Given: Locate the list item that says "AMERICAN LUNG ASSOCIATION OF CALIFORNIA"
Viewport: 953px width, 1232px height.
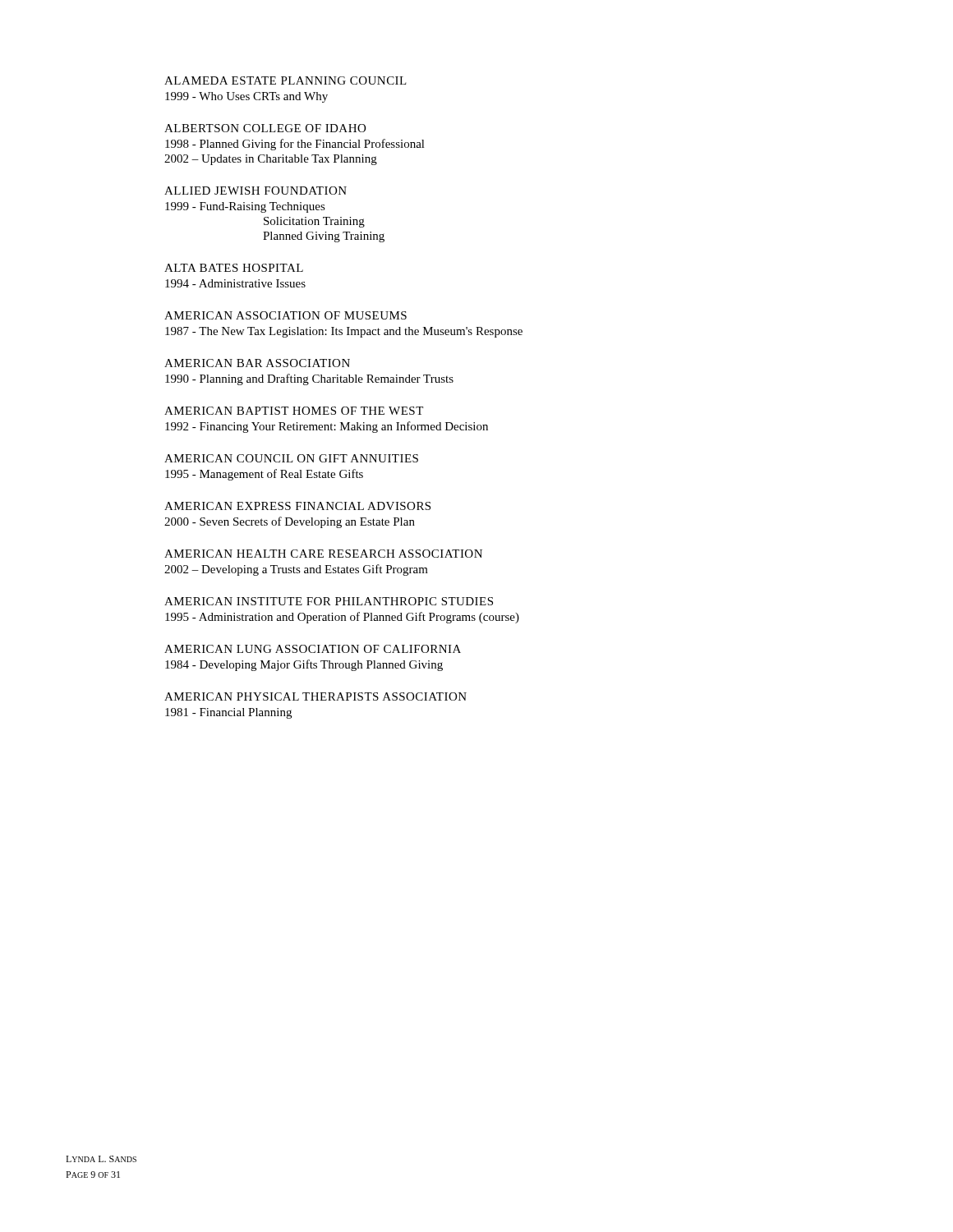Looking at the screenshot, I should point(313,649).
